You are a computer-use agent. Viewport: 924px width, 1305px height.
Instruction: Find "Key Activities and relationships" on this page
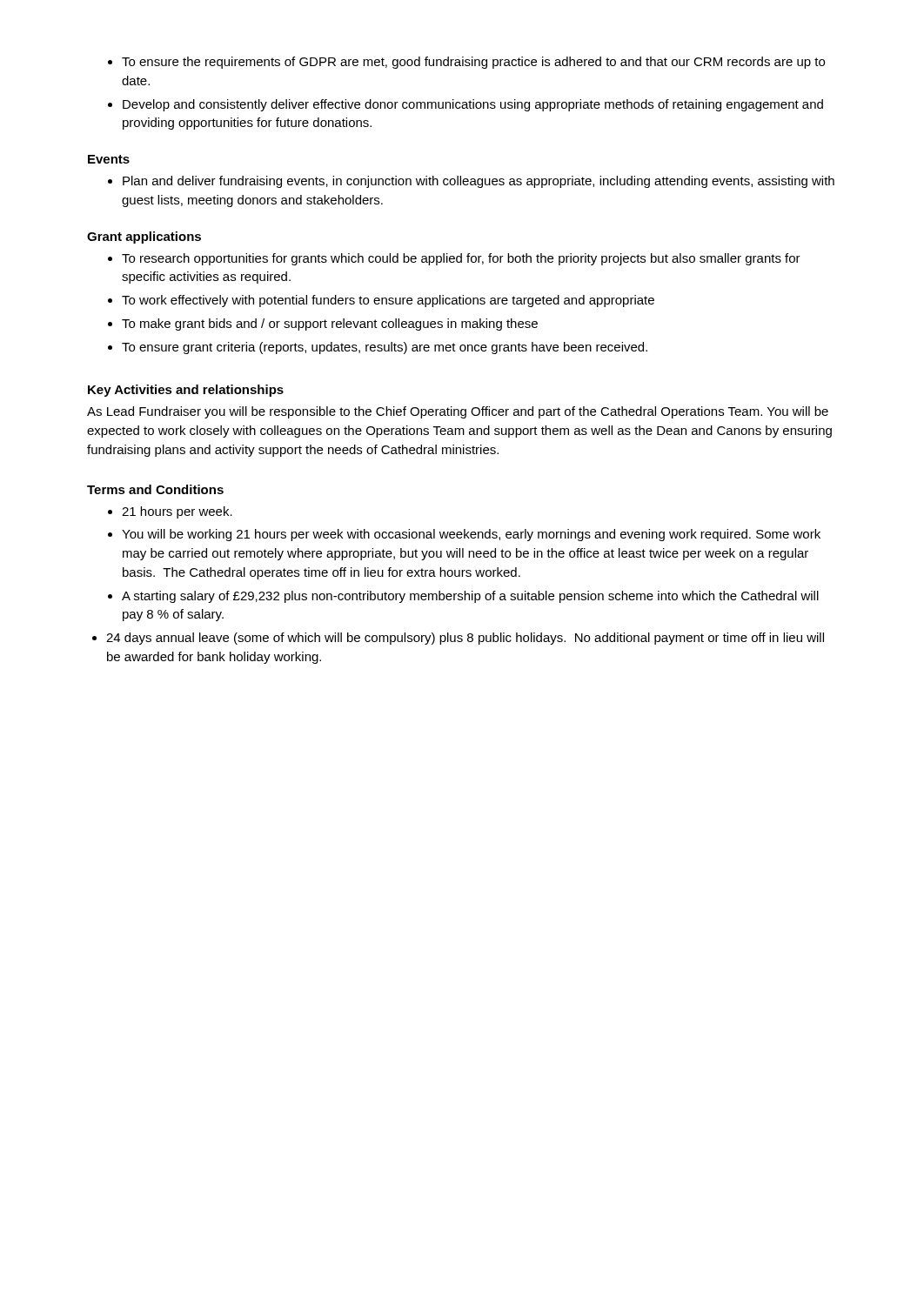[x=185, y=390]
